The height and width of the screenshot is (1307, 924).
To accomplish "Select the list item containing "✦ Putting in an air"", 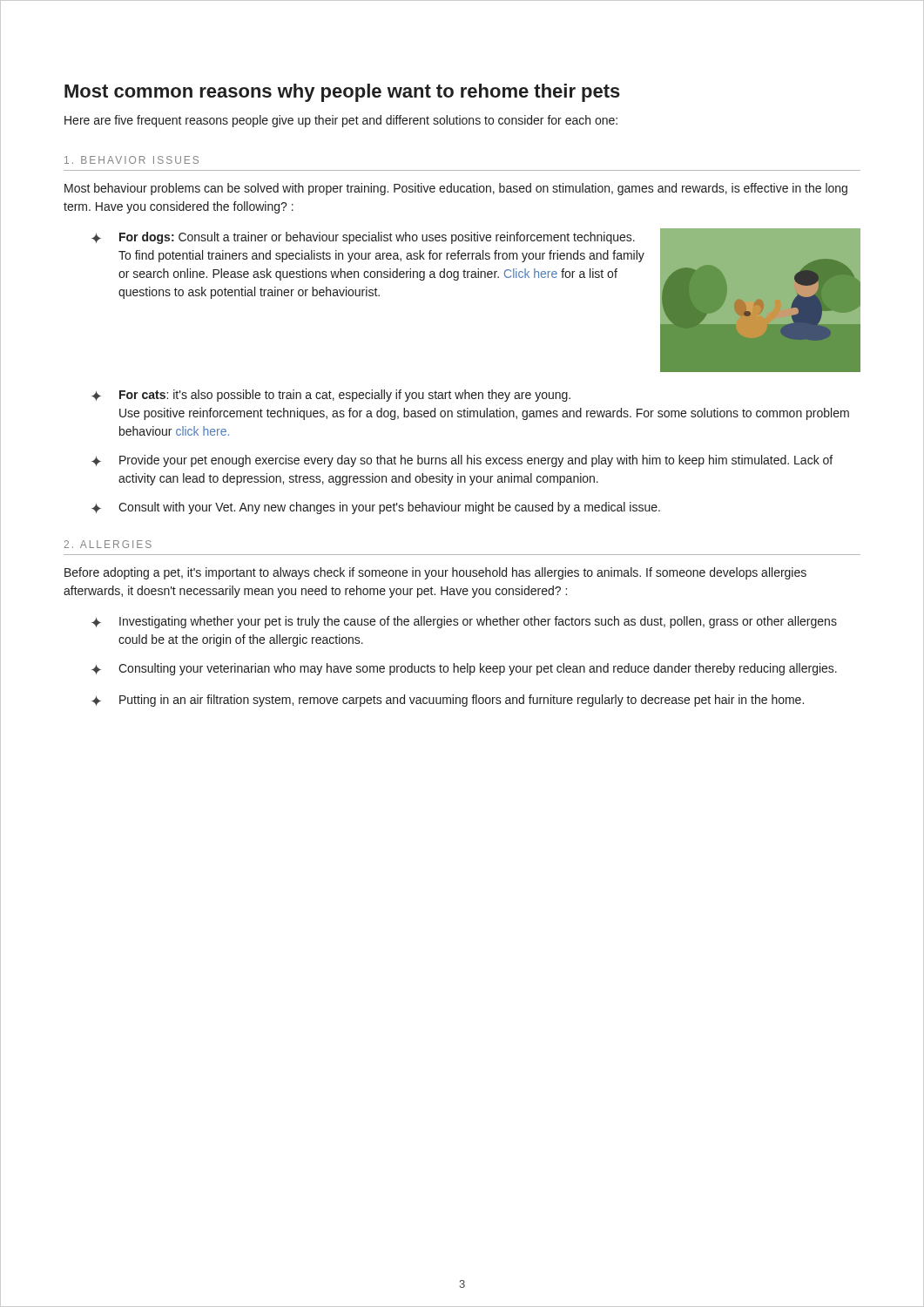I will pos(475,702).
